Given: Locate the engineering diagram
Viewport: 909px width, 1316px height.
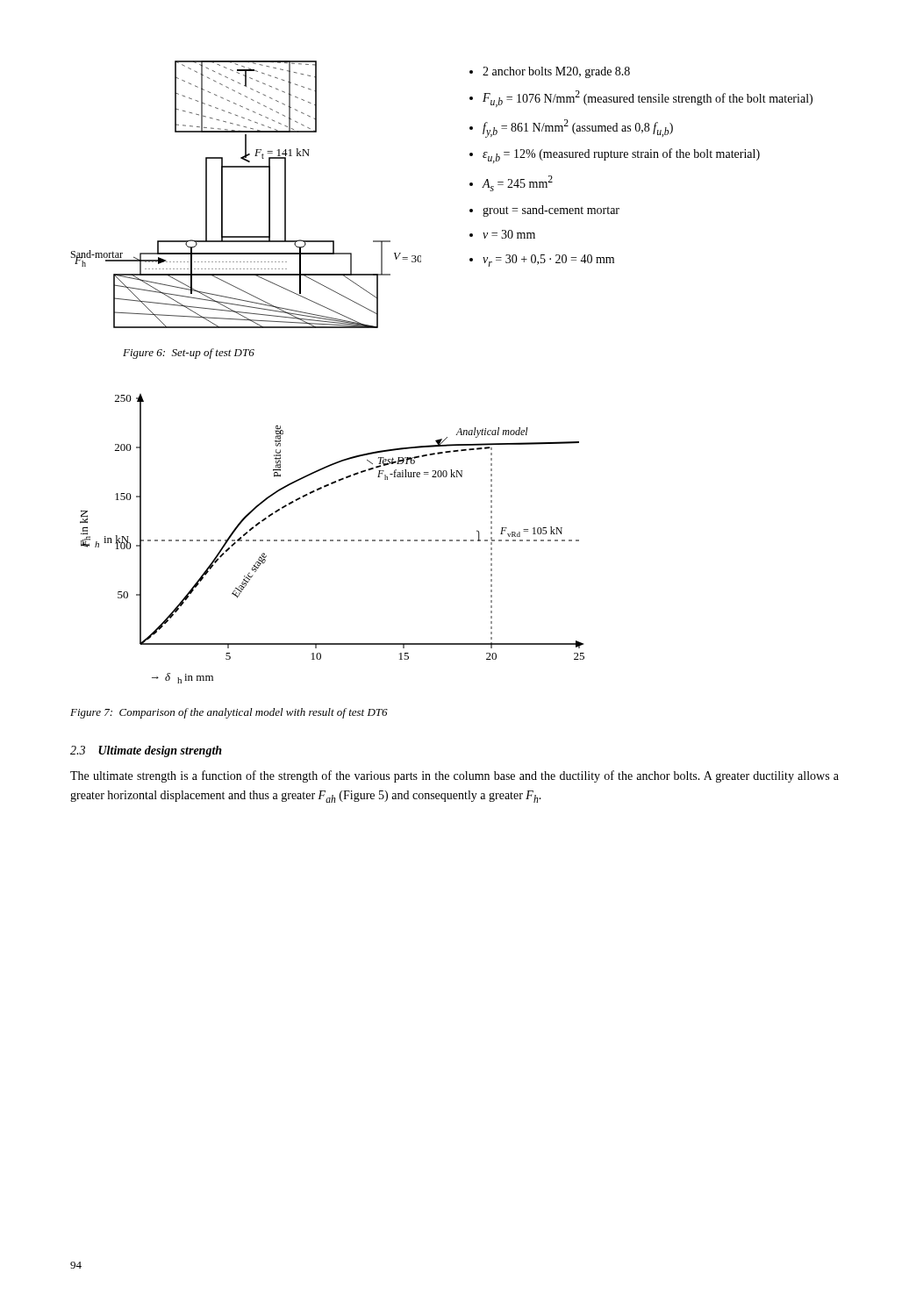Looking at the screenshot, I should pos(254,195).
